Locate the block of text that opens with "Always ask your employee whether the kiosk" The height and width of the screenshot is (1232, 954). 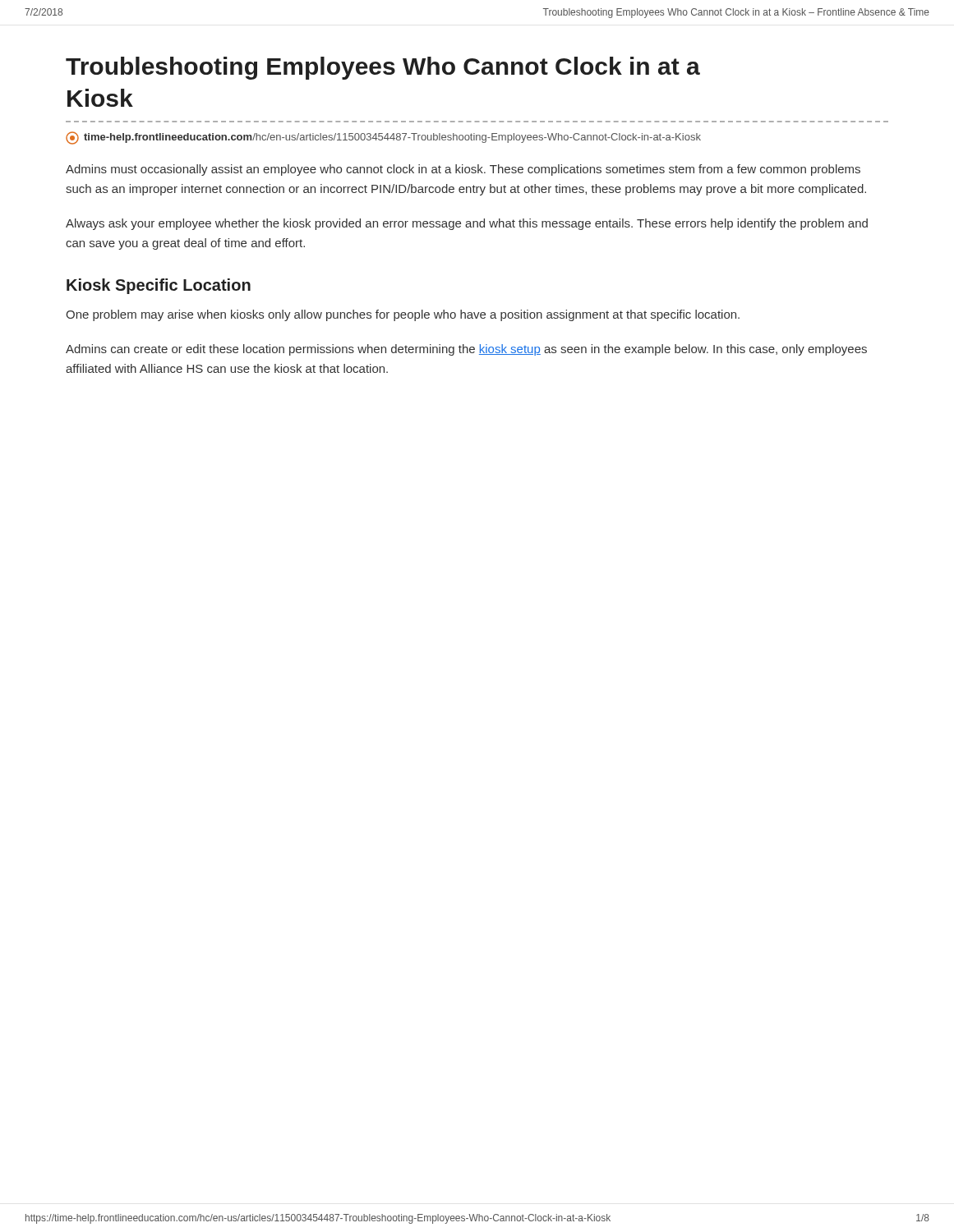point(467,233)
